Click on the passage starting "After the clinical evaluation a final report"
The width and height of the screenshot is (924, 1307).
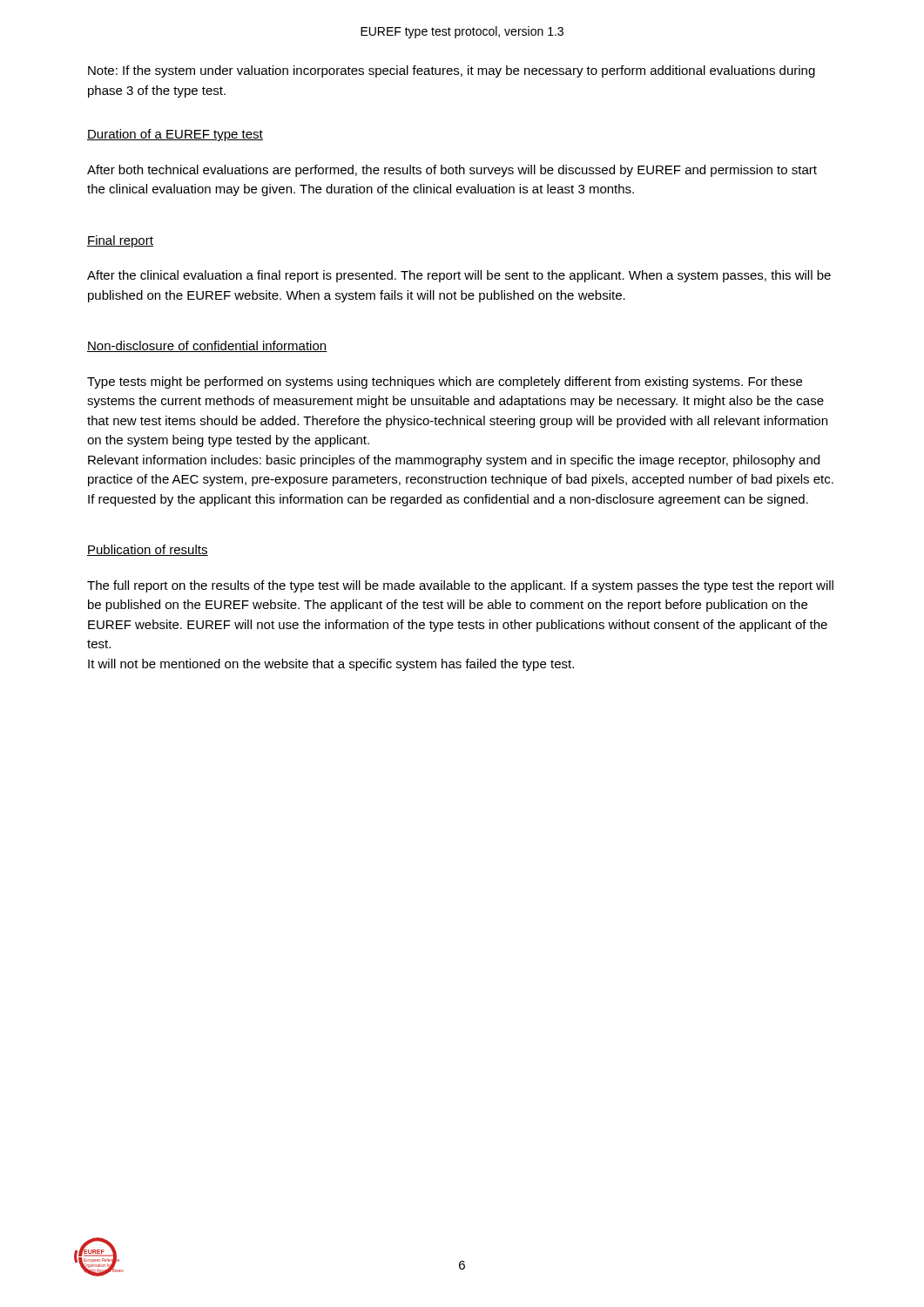(x=459, y=285)
